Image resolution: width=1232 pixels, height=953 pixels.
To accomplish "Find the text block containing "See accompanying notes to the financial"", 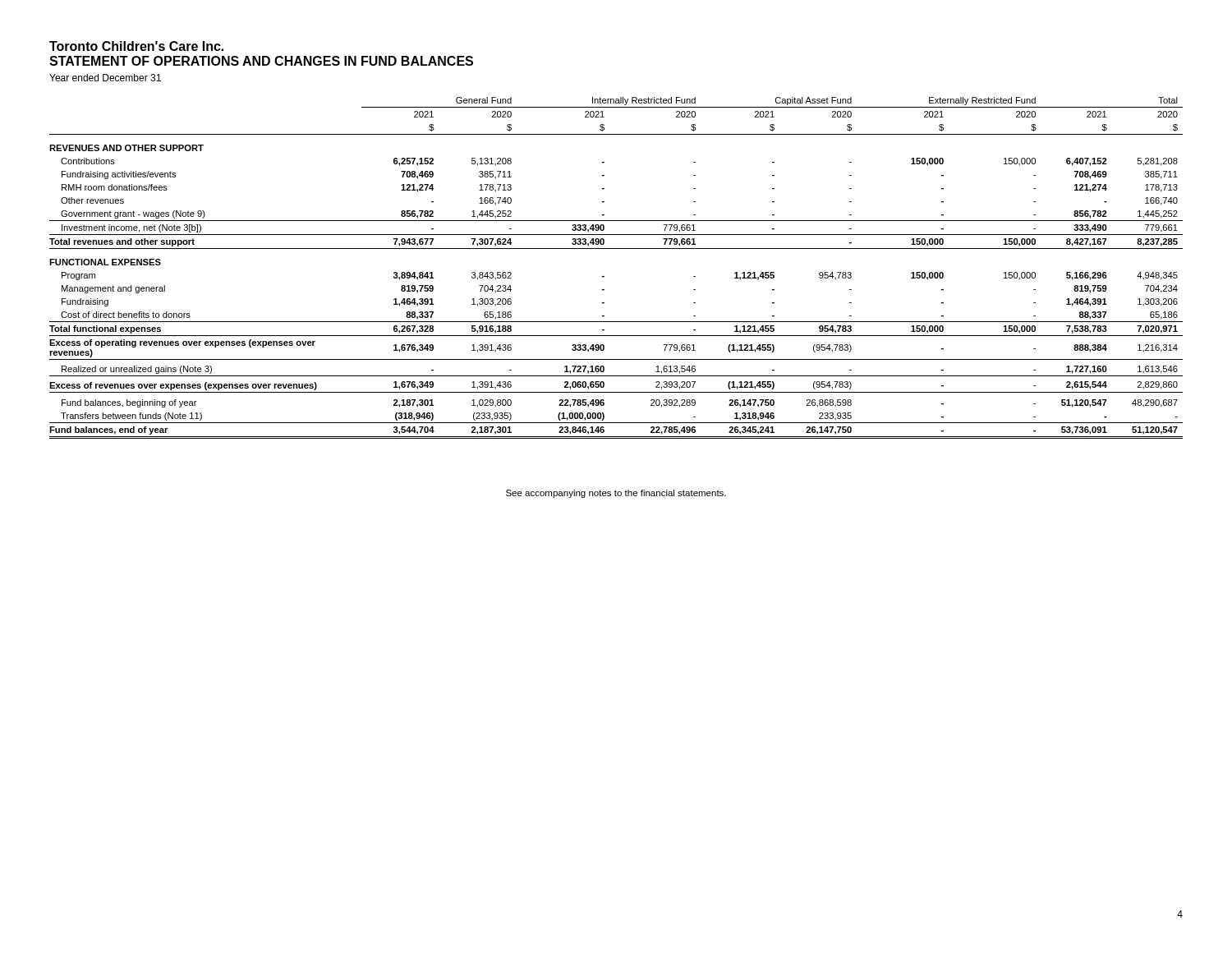I will click(x=616, y=493).
